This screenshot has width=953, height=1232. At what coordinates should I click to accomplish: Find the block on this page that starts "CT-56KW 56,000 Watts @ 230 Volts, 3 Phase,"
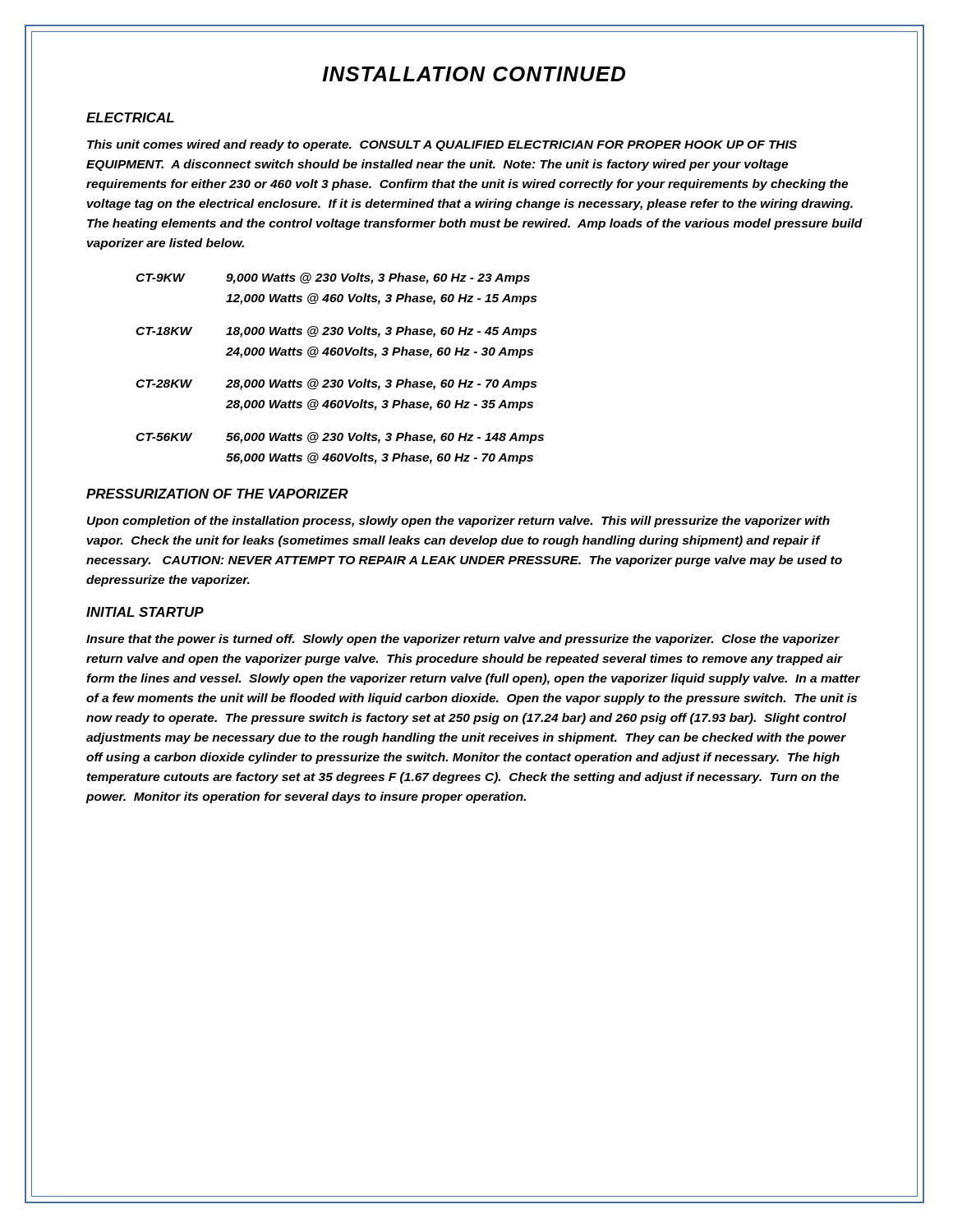(x=340, y=448)
